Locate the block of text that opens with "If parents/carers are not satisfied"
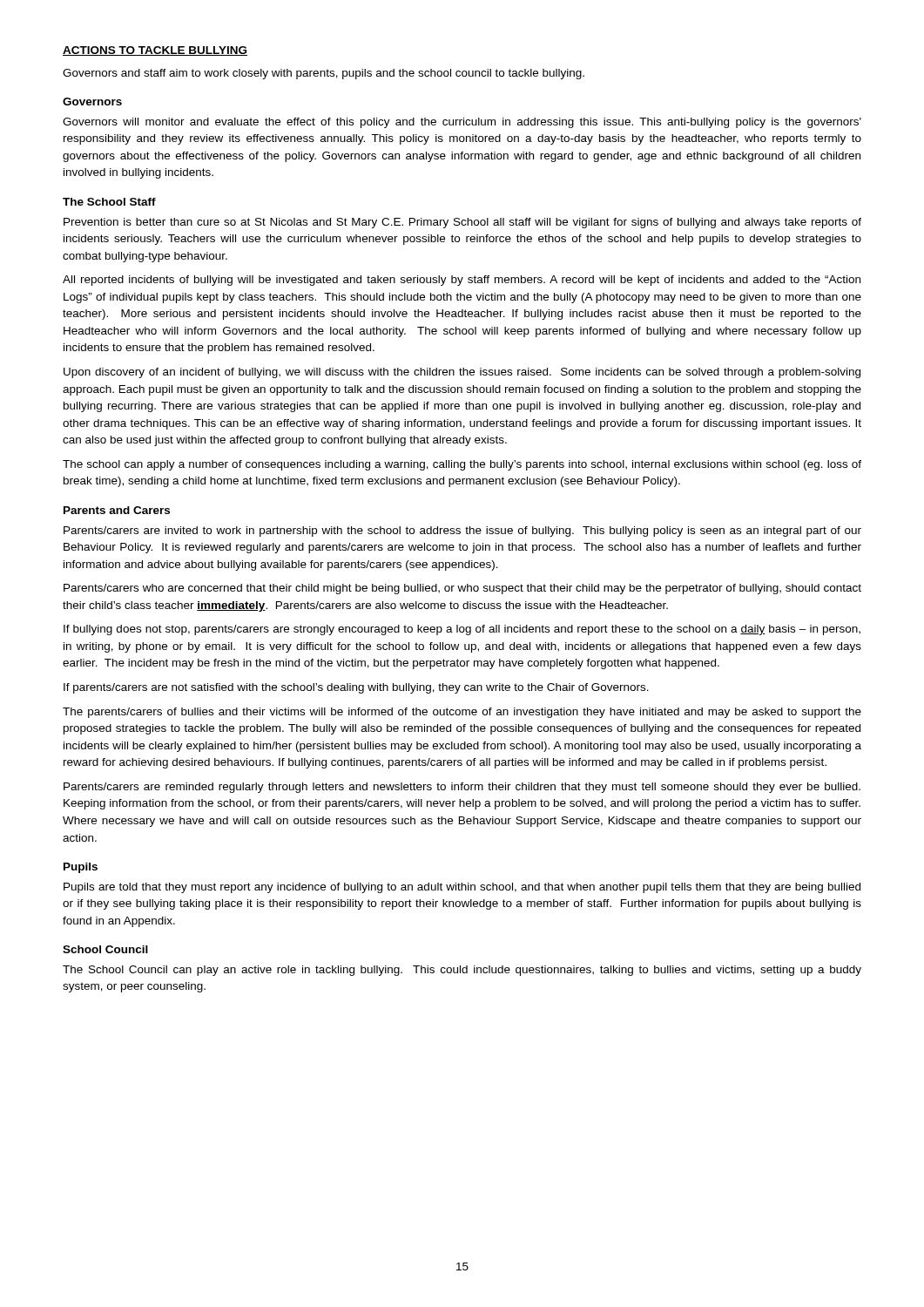The width and height of the screenshot is (924, 1307). (x=356, y=687)
